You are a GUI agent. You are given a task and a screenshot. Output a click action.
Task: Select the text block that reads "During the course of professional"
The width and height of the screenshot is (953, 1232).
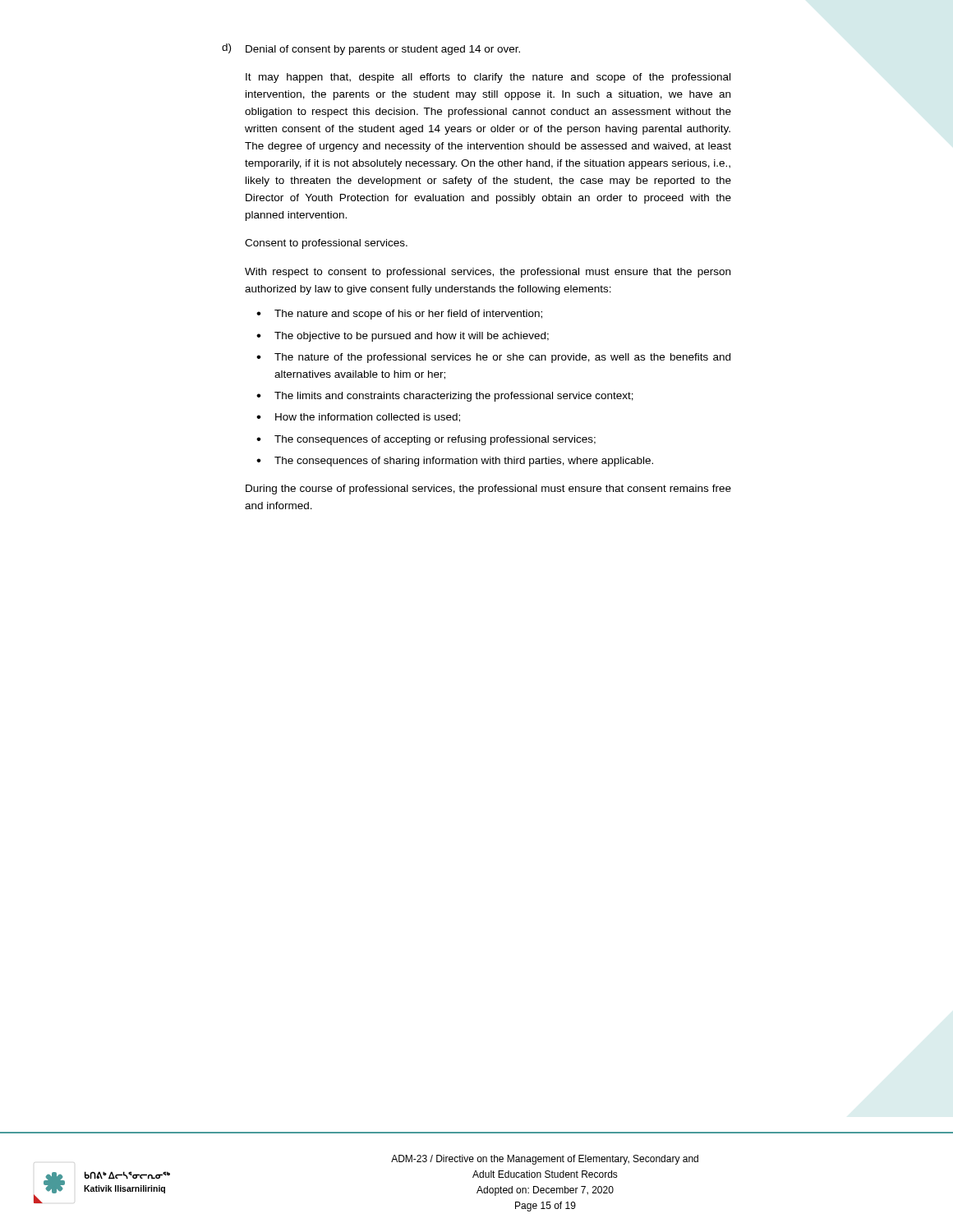point(488,498)
